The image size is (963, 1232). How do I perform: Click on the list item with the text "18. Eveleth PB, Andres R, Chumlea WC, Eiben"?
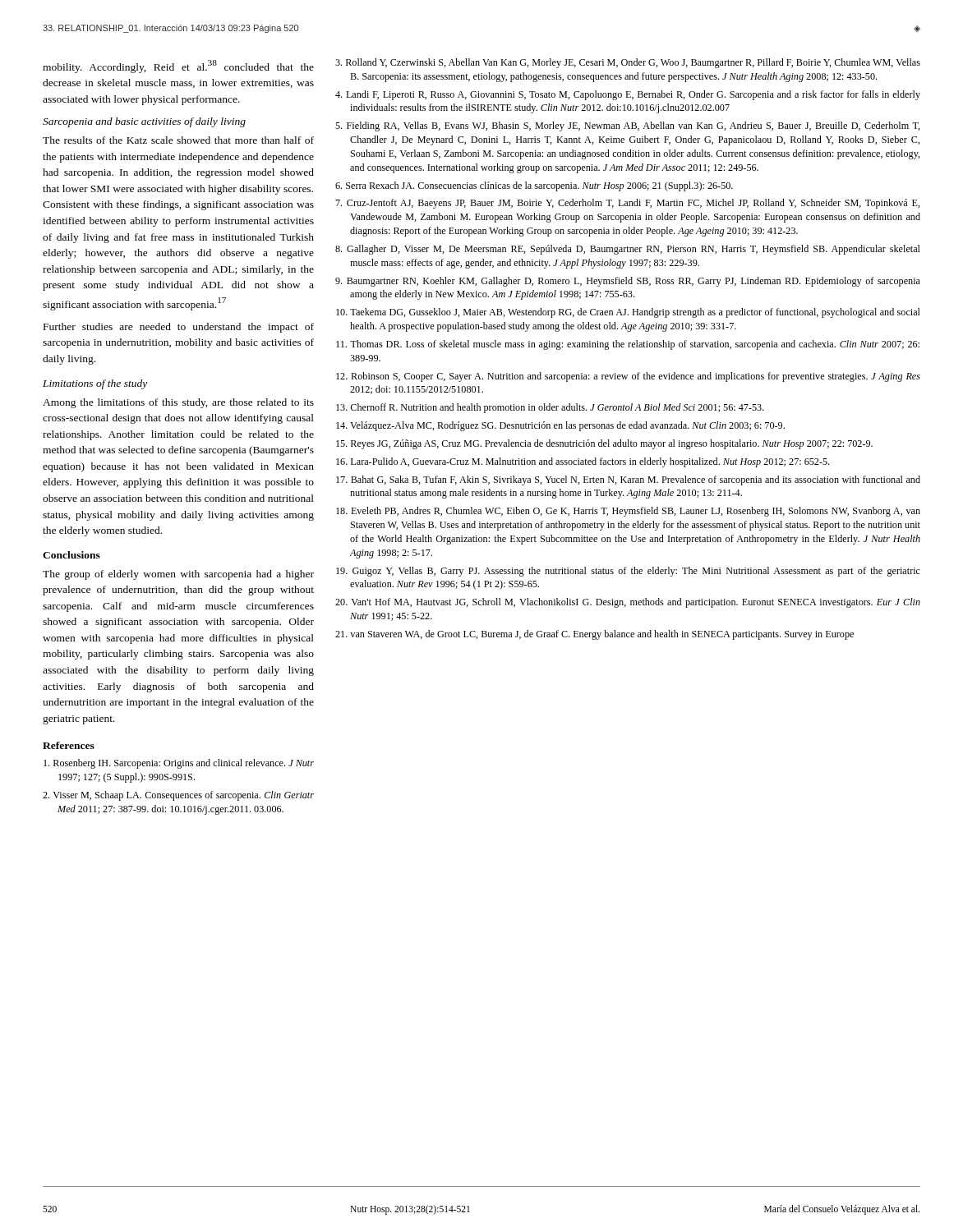[628, 532]
